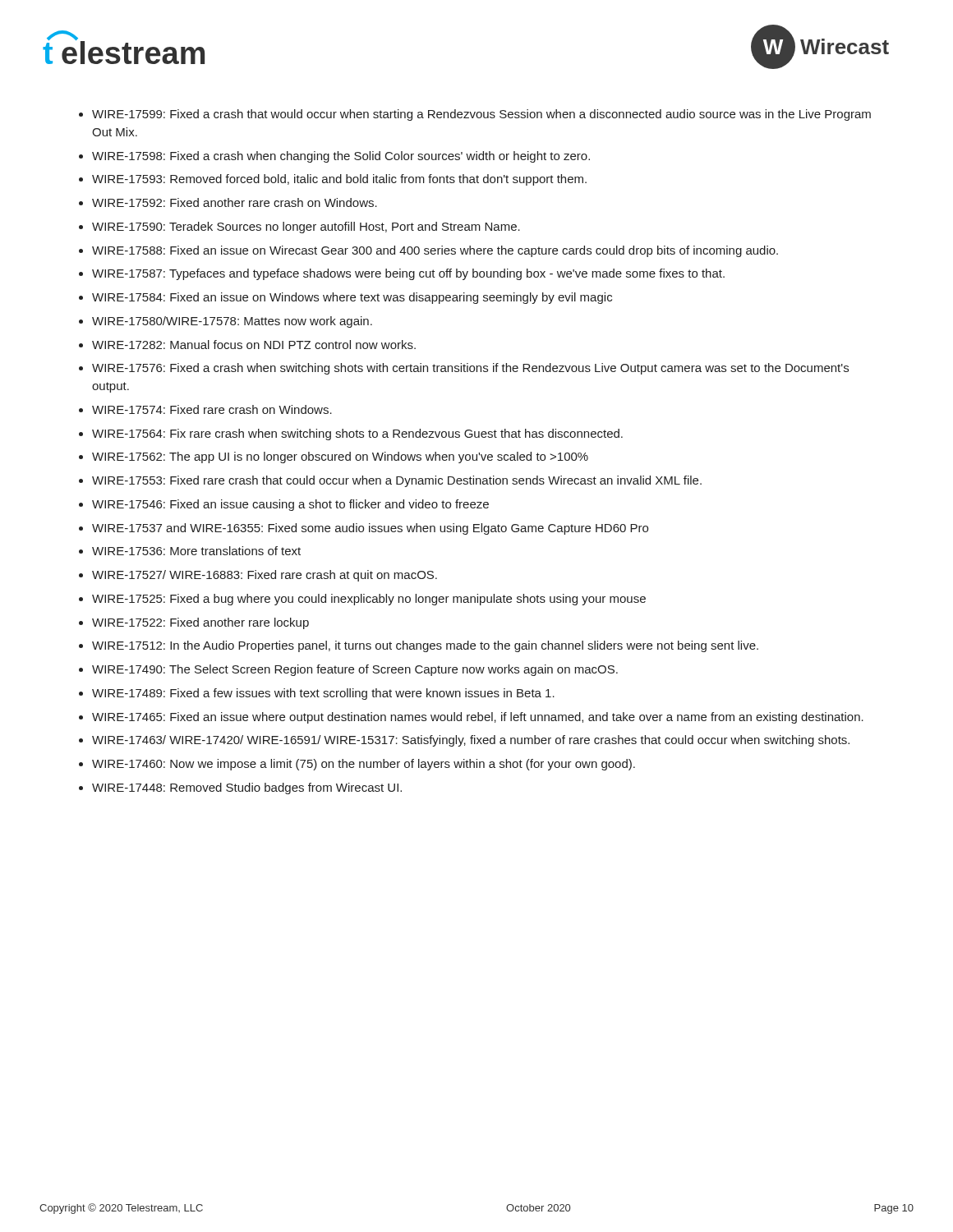Click on the list item containing "WIRE-17592: Fixed another rare crash"
Screen dimensions: 1232x953
click(235, 202)
